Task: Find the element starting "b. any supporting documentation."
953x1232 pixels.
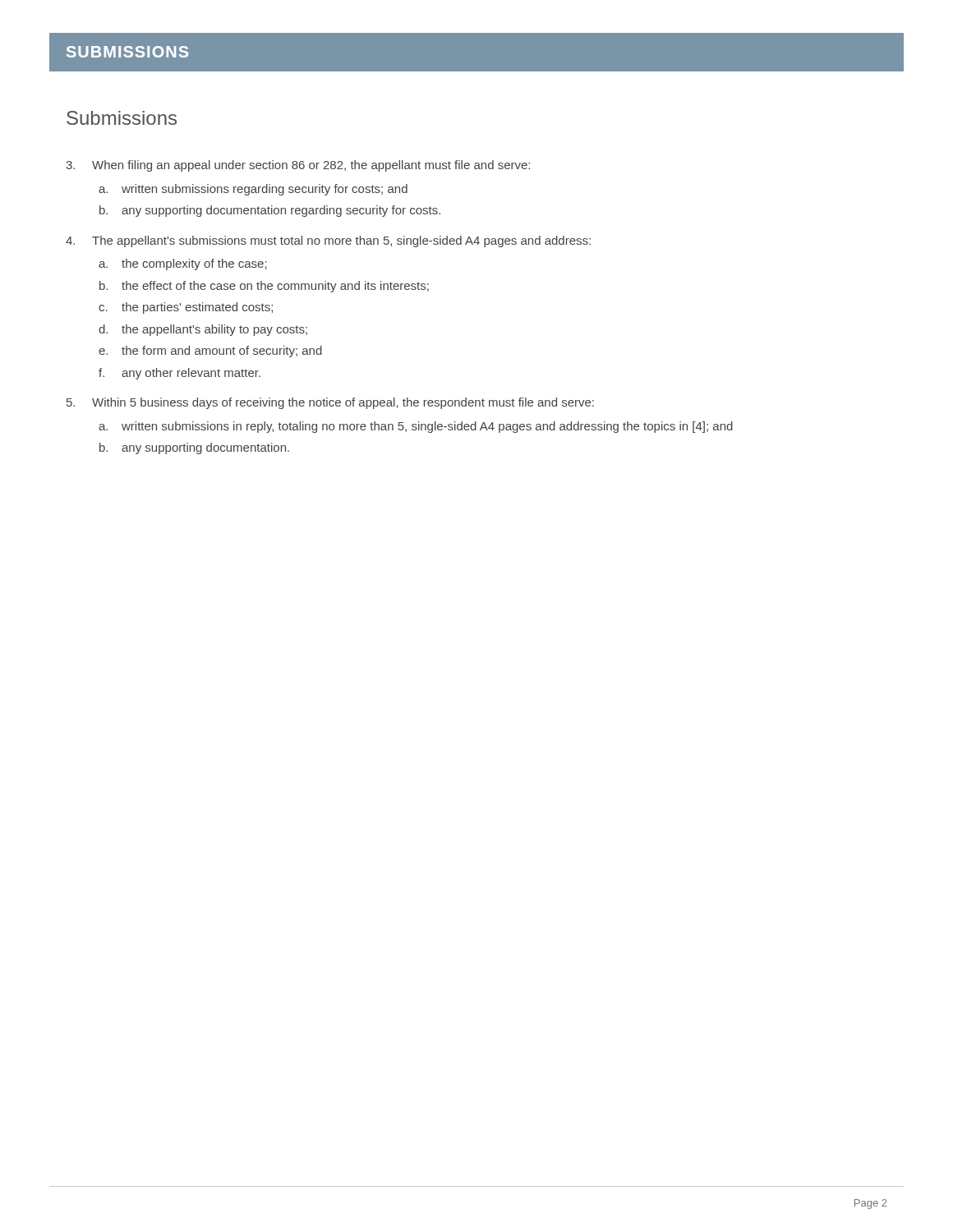Action: tap(194, 448)
